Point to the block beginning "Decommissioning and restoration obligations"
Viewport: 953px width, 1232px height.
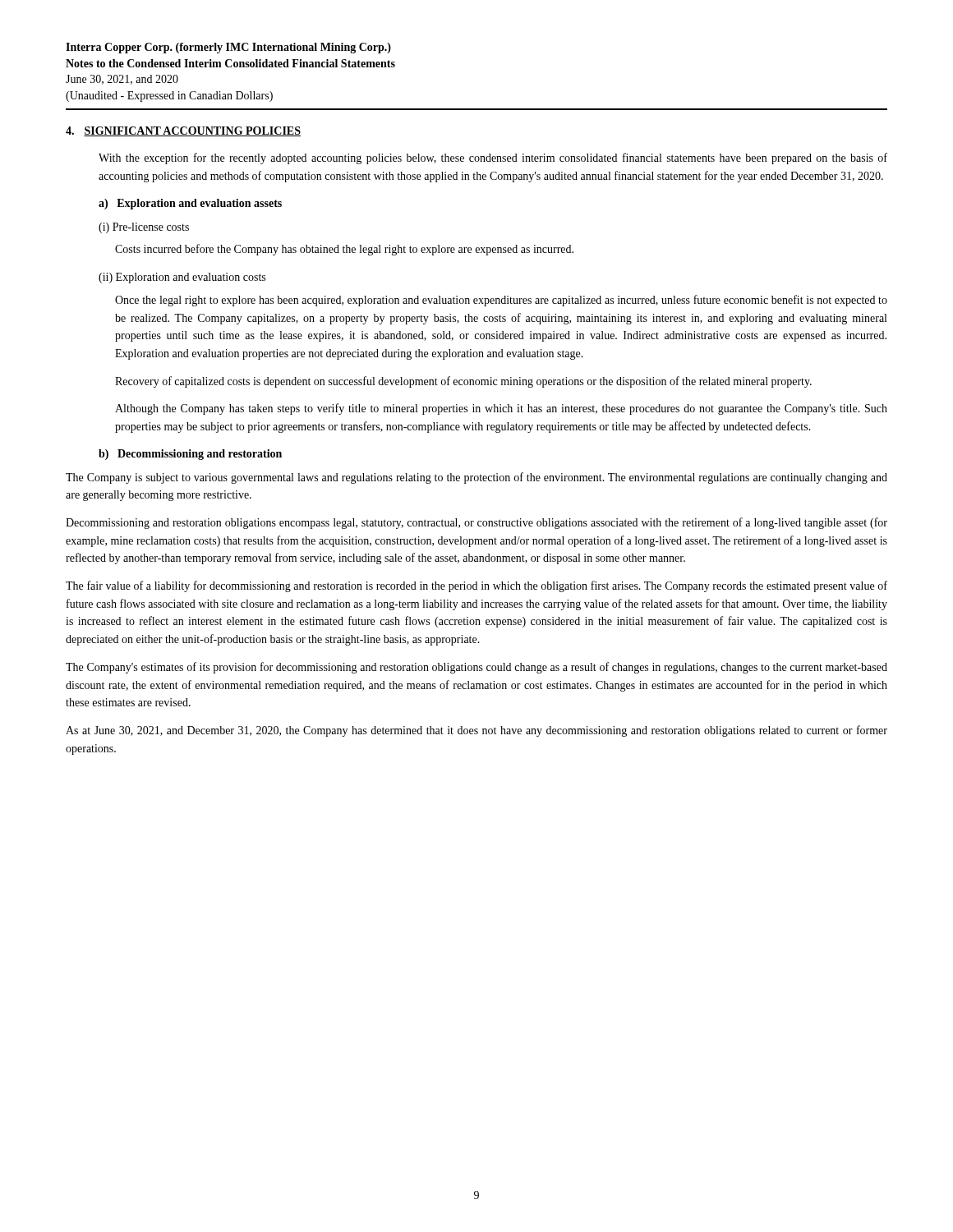click(x=476, y=541)
